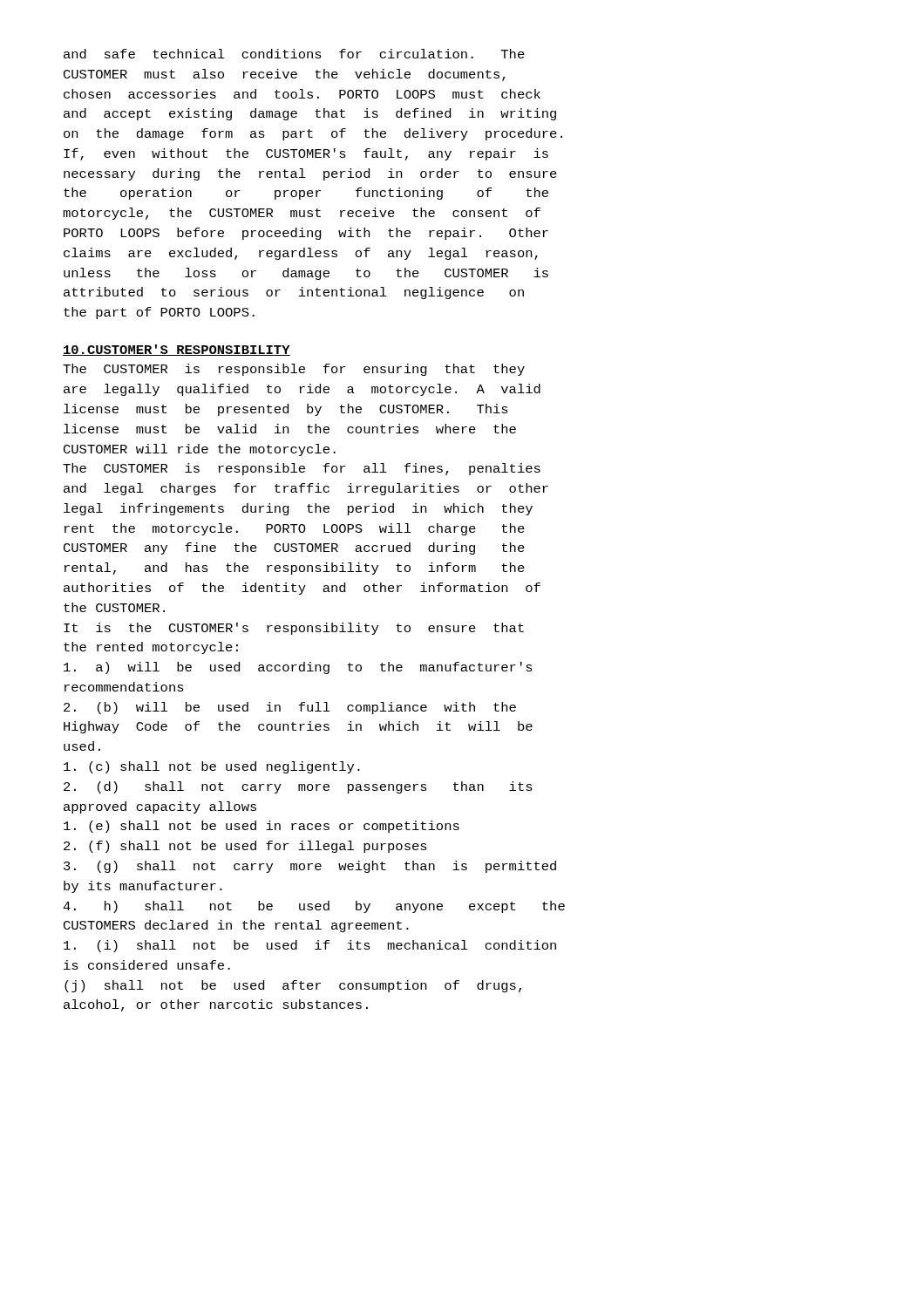924x1308 pixels.
Task: Where is the passage that starts "3. (g) shall not"?
Action: (310, 877)
